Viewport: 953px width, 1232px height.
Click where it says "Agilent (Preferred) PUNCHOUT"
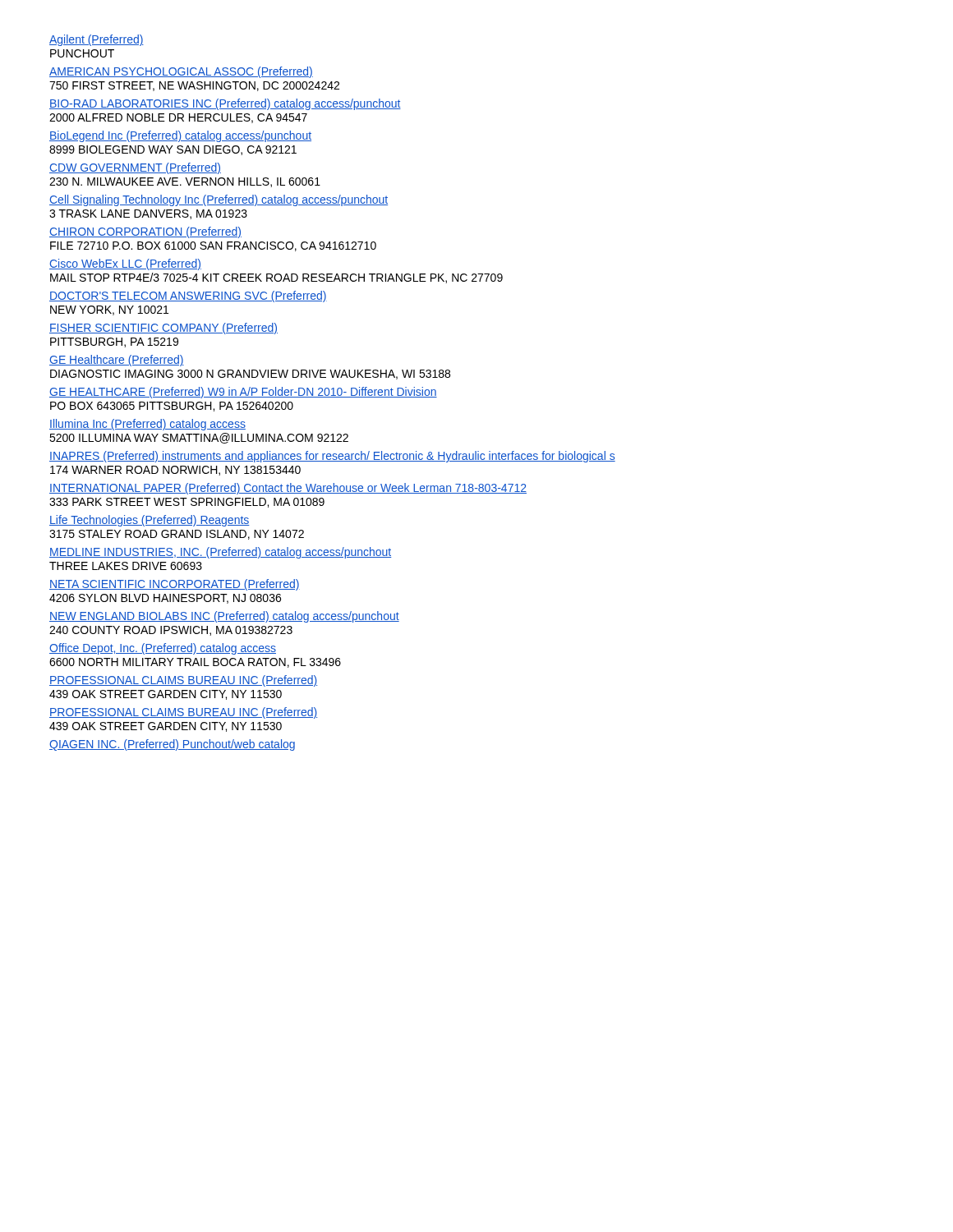97,40
